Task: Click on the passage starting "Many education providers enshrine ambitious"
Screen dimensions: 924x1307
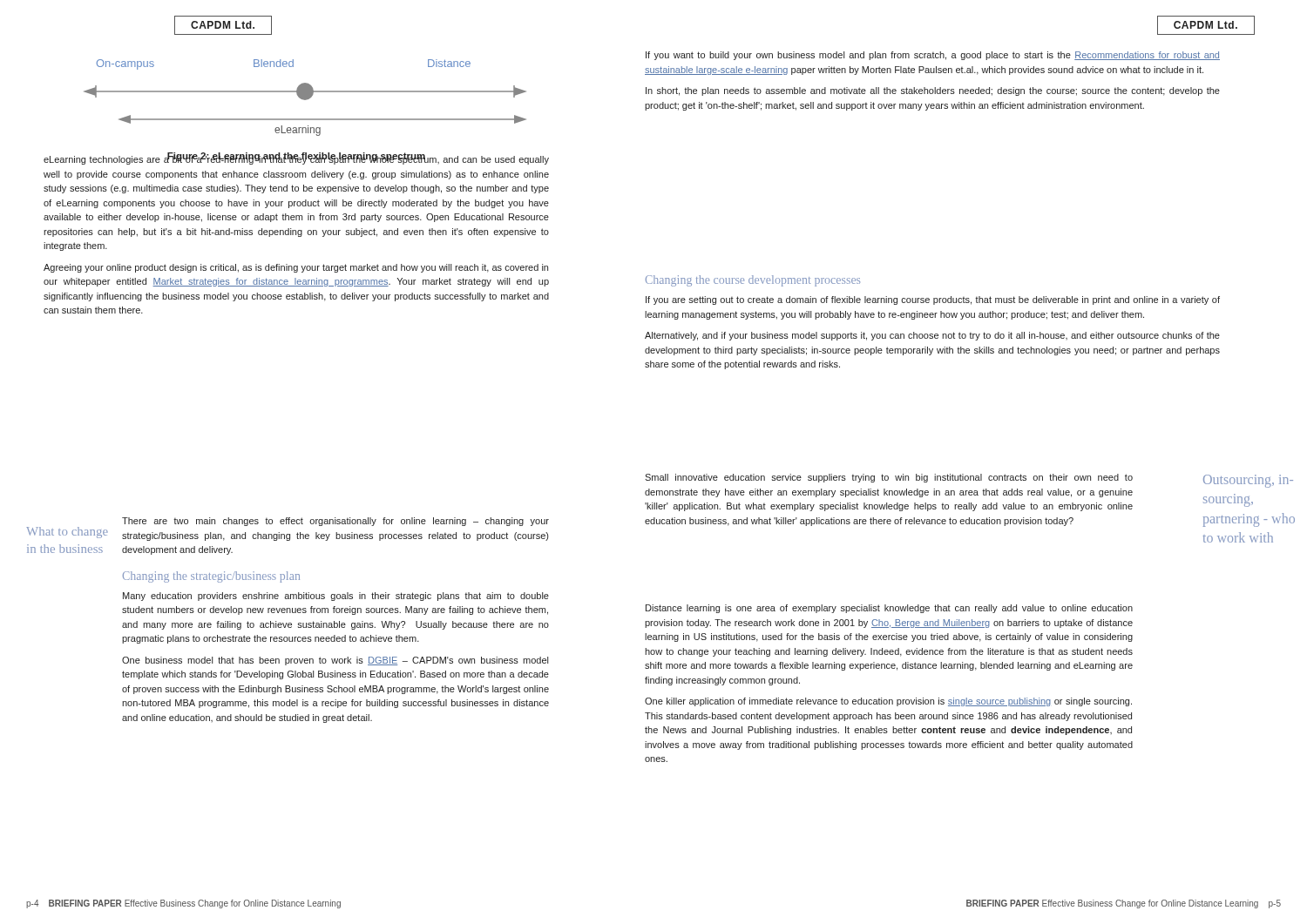Action: (335, 617)
